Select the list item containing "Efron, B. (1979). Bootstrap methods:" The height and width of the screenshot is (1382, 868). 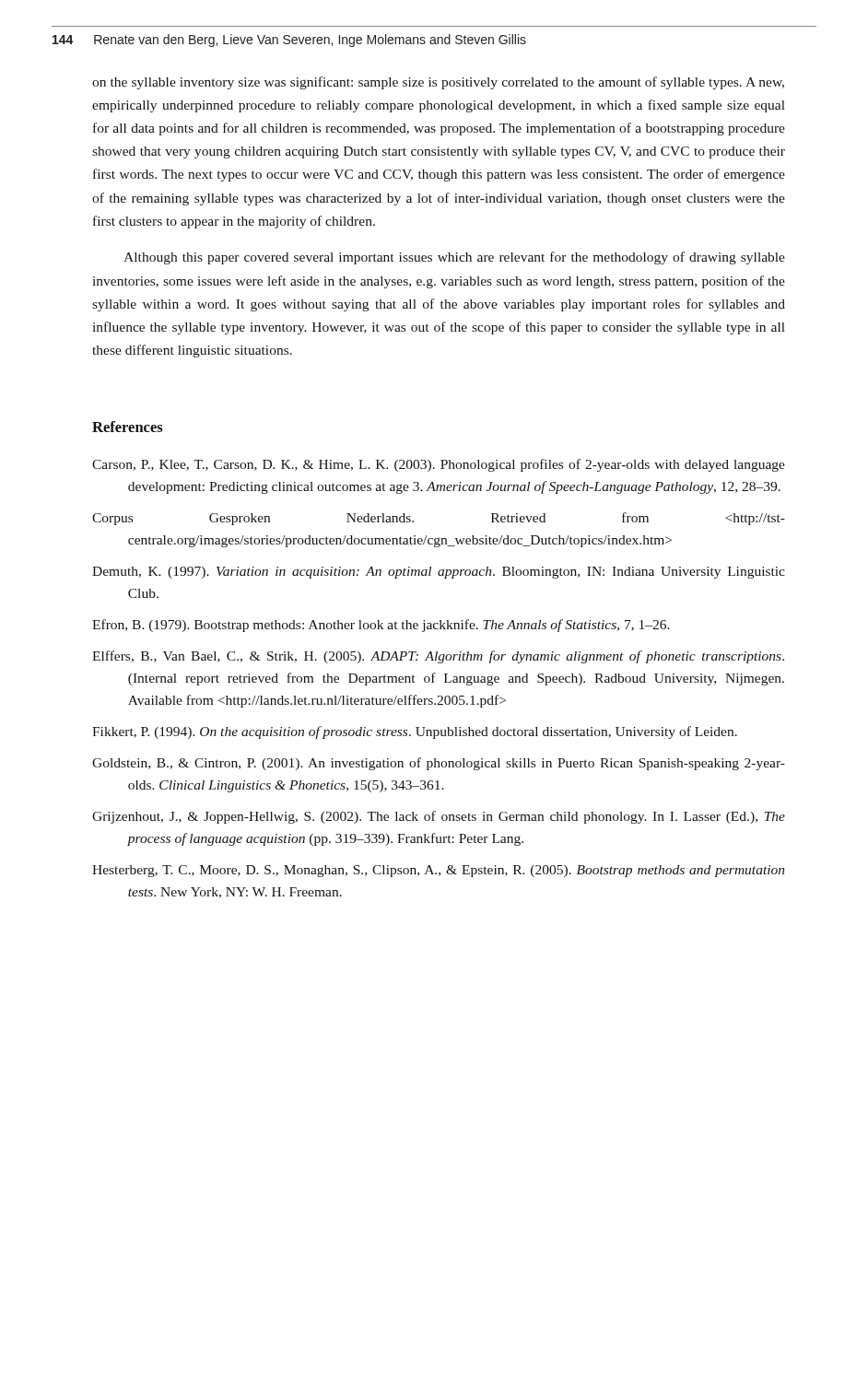coord(381,624)
